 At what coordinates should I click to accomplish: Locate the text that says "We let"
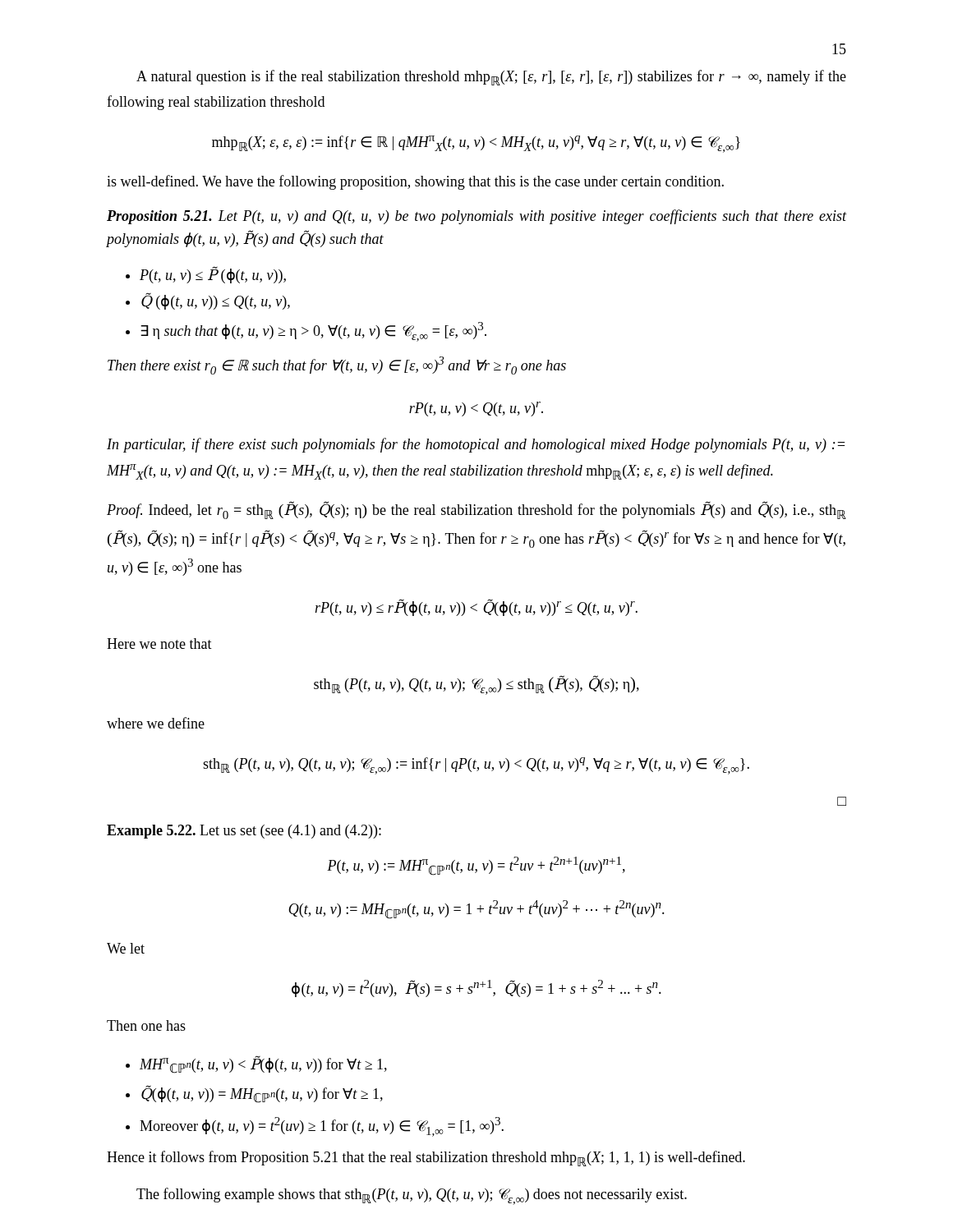click(126, 949)
